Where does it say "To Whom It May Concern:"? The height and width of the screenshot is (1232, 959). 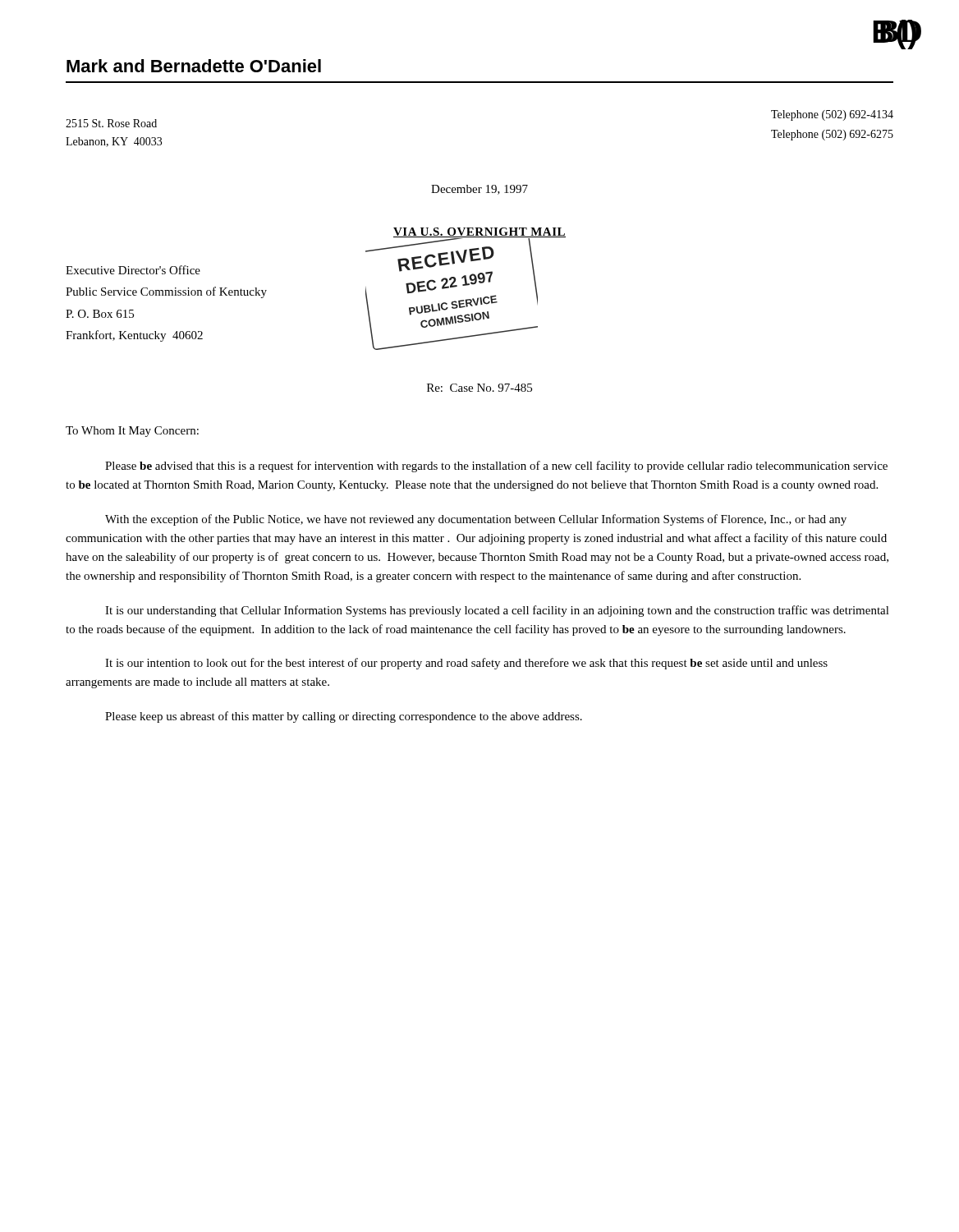tap(133, 430)
